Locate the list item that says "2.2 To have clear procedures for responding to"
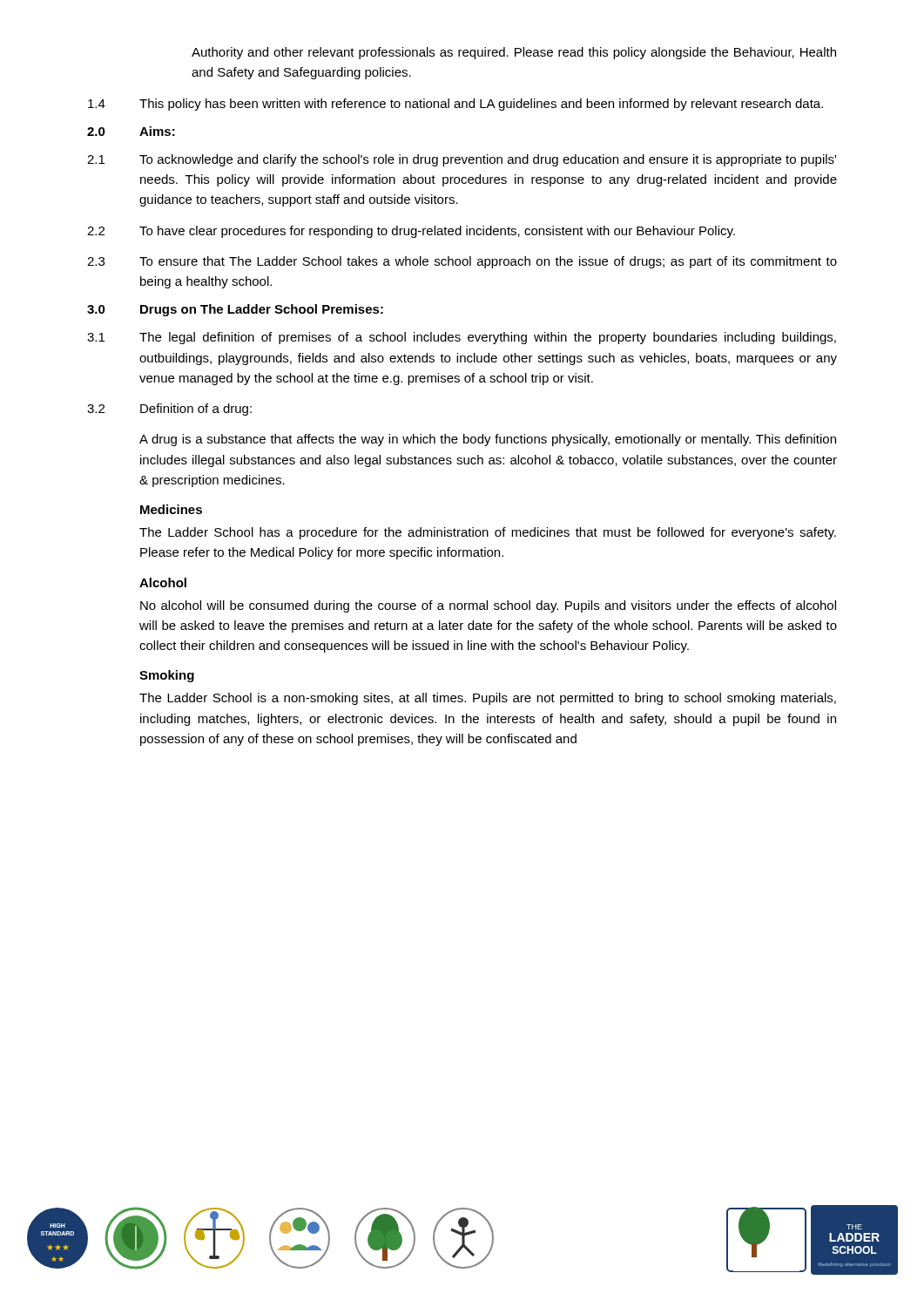This screenshot has height=1307, width=924. 462,230
